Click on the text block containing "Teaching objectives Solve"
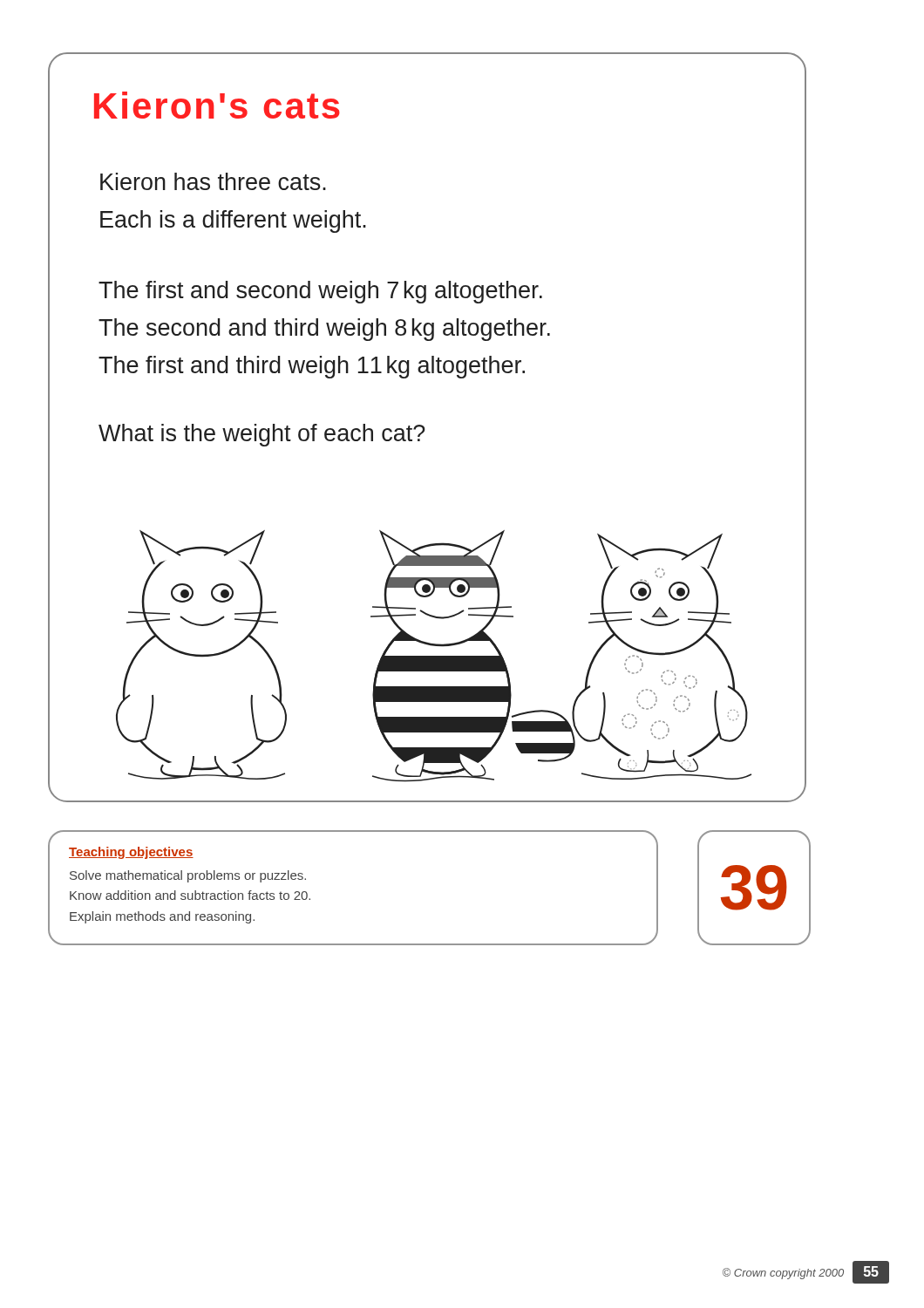Screen dimensions: 1308x924 click(x=131, y=853)
